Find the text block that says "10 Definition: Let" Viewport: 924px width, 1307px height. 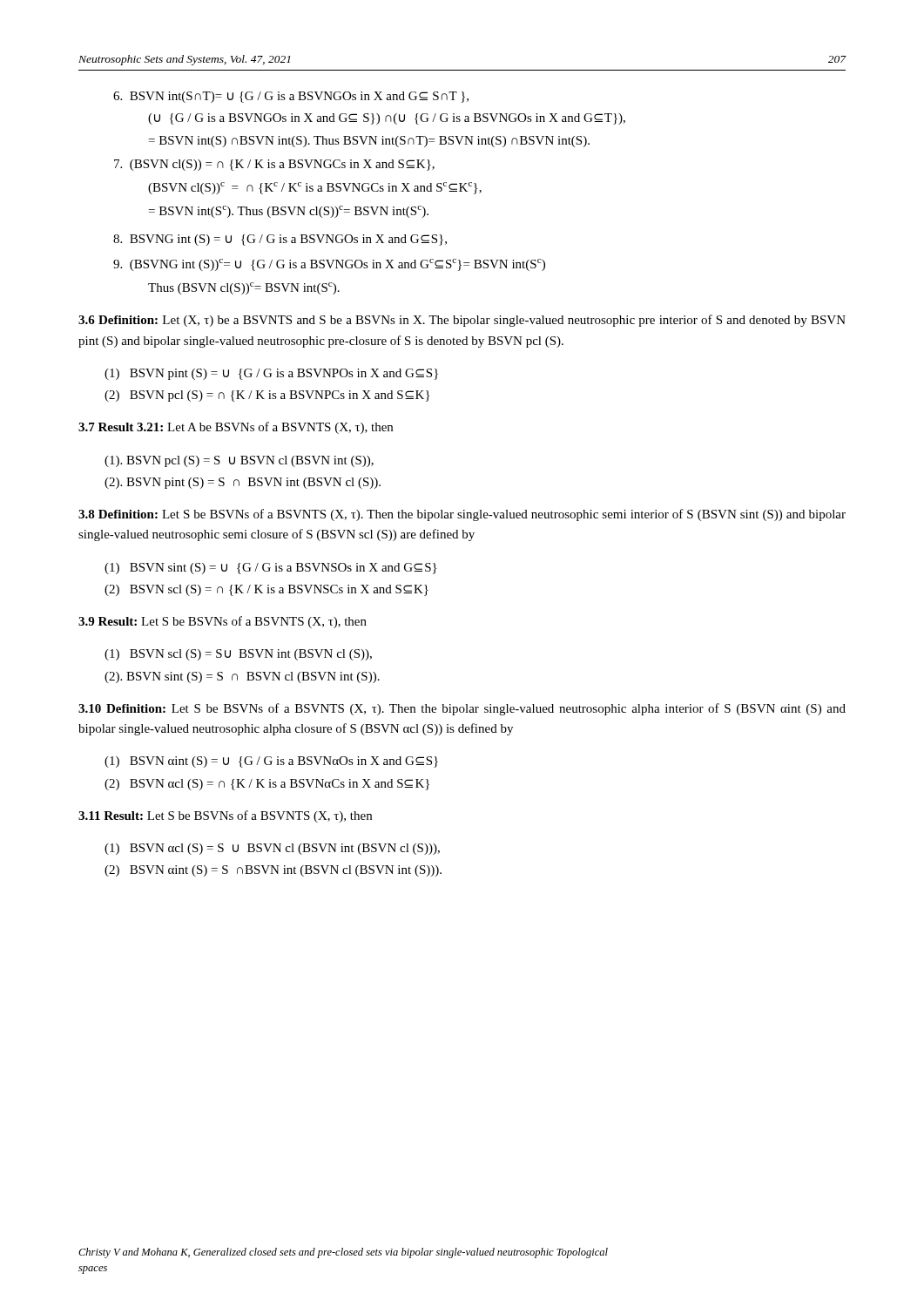462,718
